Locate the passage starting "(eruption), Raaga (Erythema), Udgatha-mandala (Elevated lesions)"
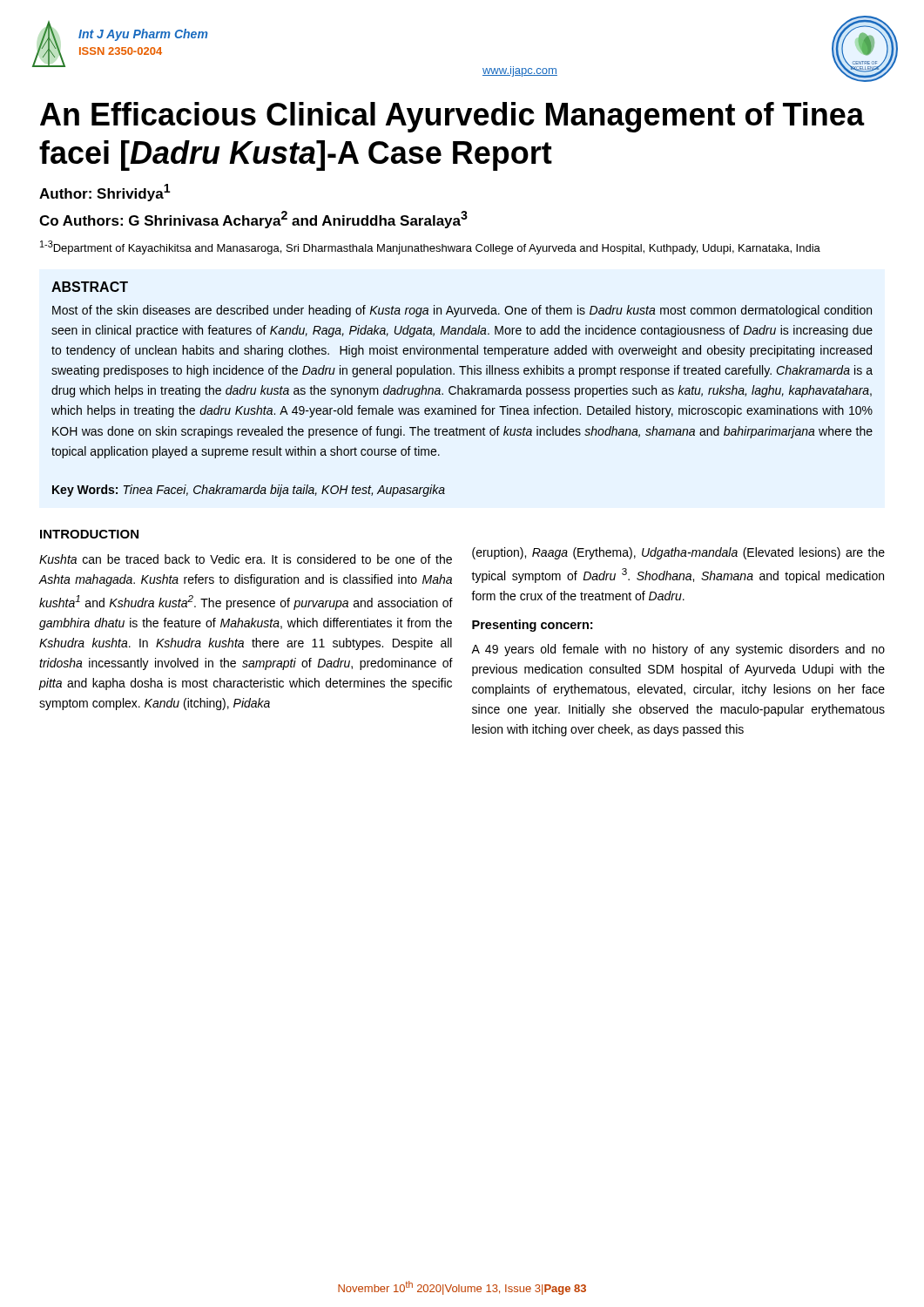924x1307 pixels. pyautogui.click(x=678, y=574)
